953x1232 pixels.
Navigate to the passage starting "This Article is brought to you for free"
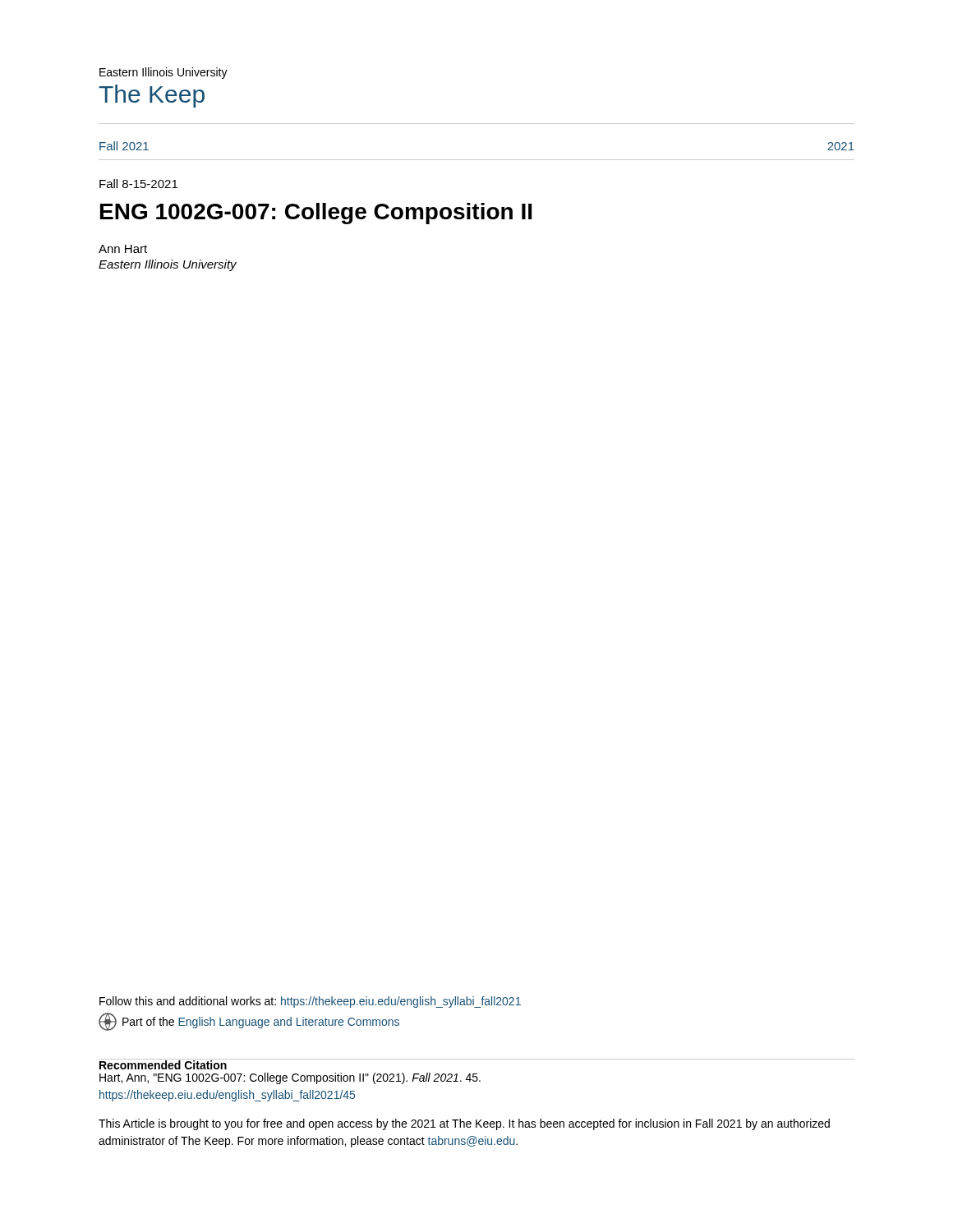(x=464, y=1132)
